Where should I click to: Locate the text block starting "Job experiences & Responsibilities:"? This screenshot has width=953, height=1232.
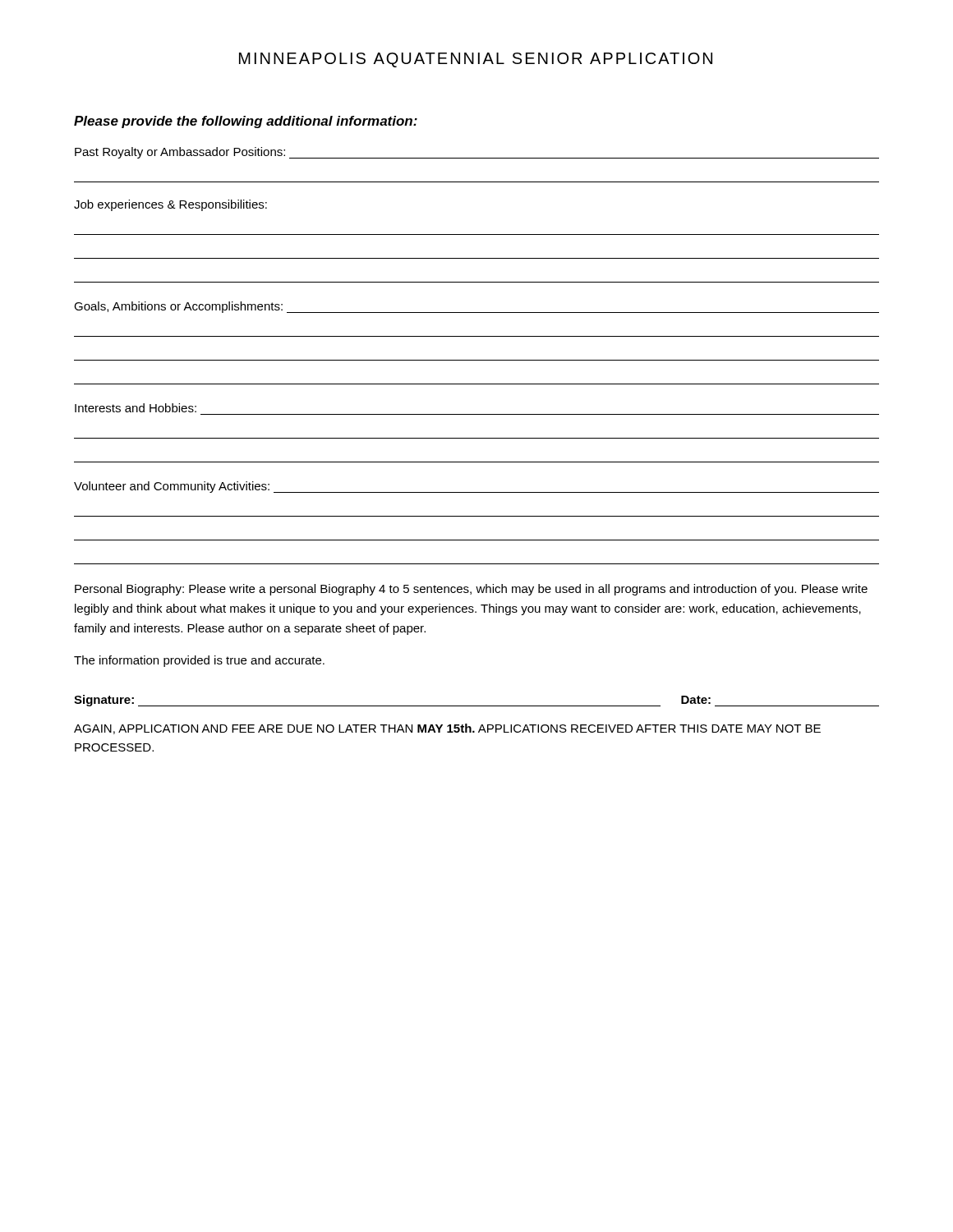pos(476,240)
